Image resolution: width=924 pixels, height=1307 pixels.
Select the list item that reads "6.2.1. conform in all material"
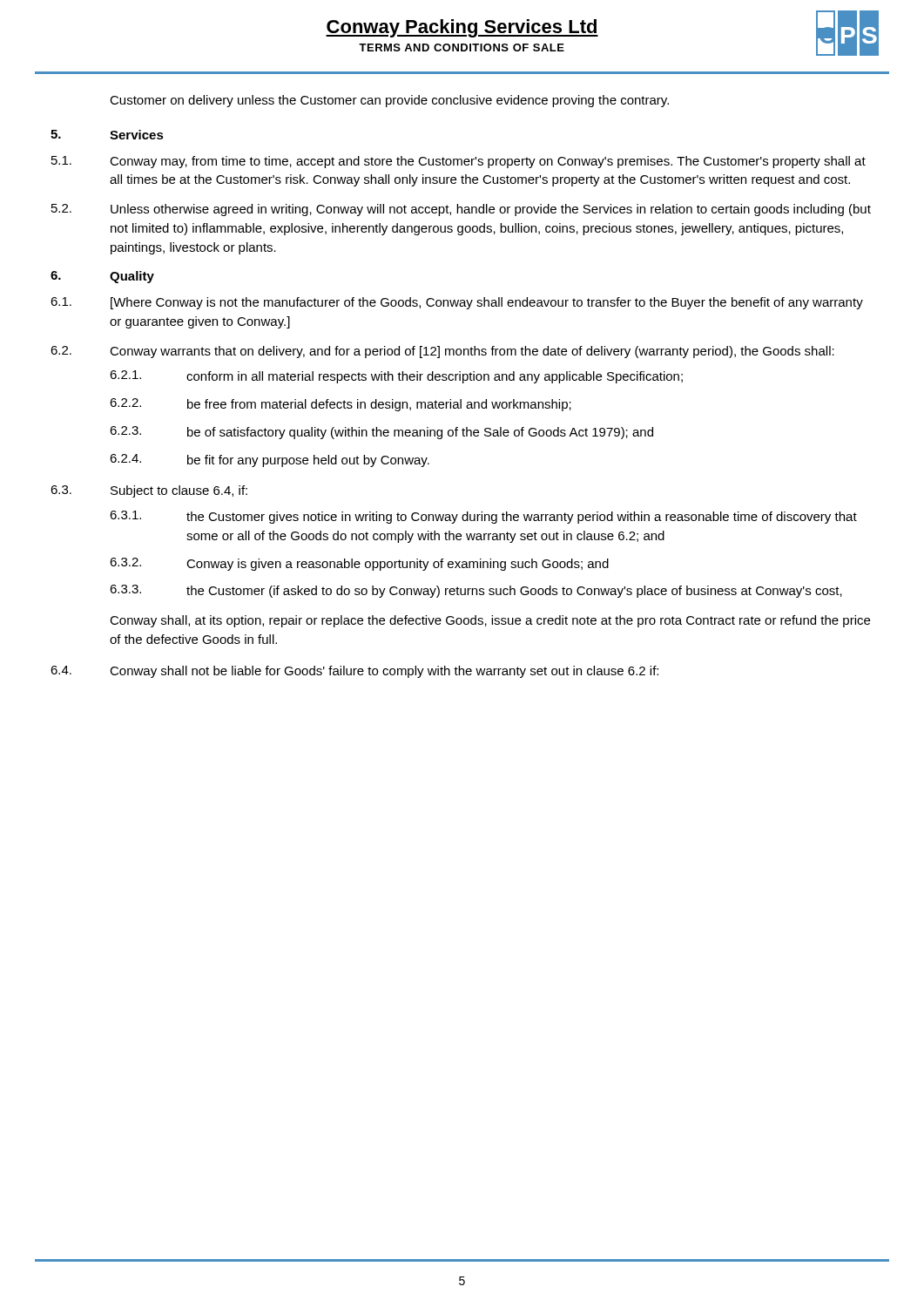tap(492, 376)
